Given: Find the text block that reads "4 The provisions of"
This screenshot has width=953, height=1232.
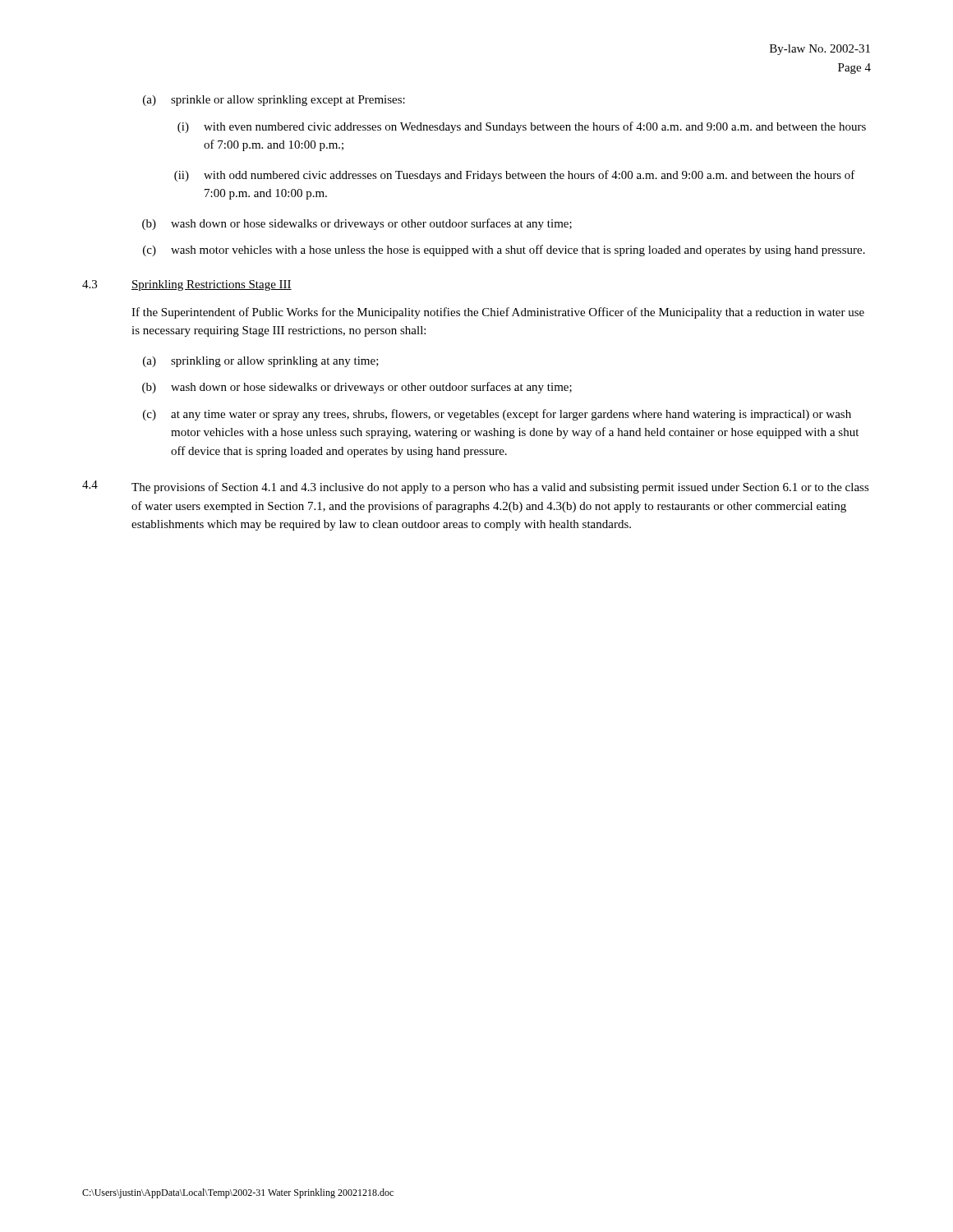Looking at the screenshot, I should pos(476,506).
